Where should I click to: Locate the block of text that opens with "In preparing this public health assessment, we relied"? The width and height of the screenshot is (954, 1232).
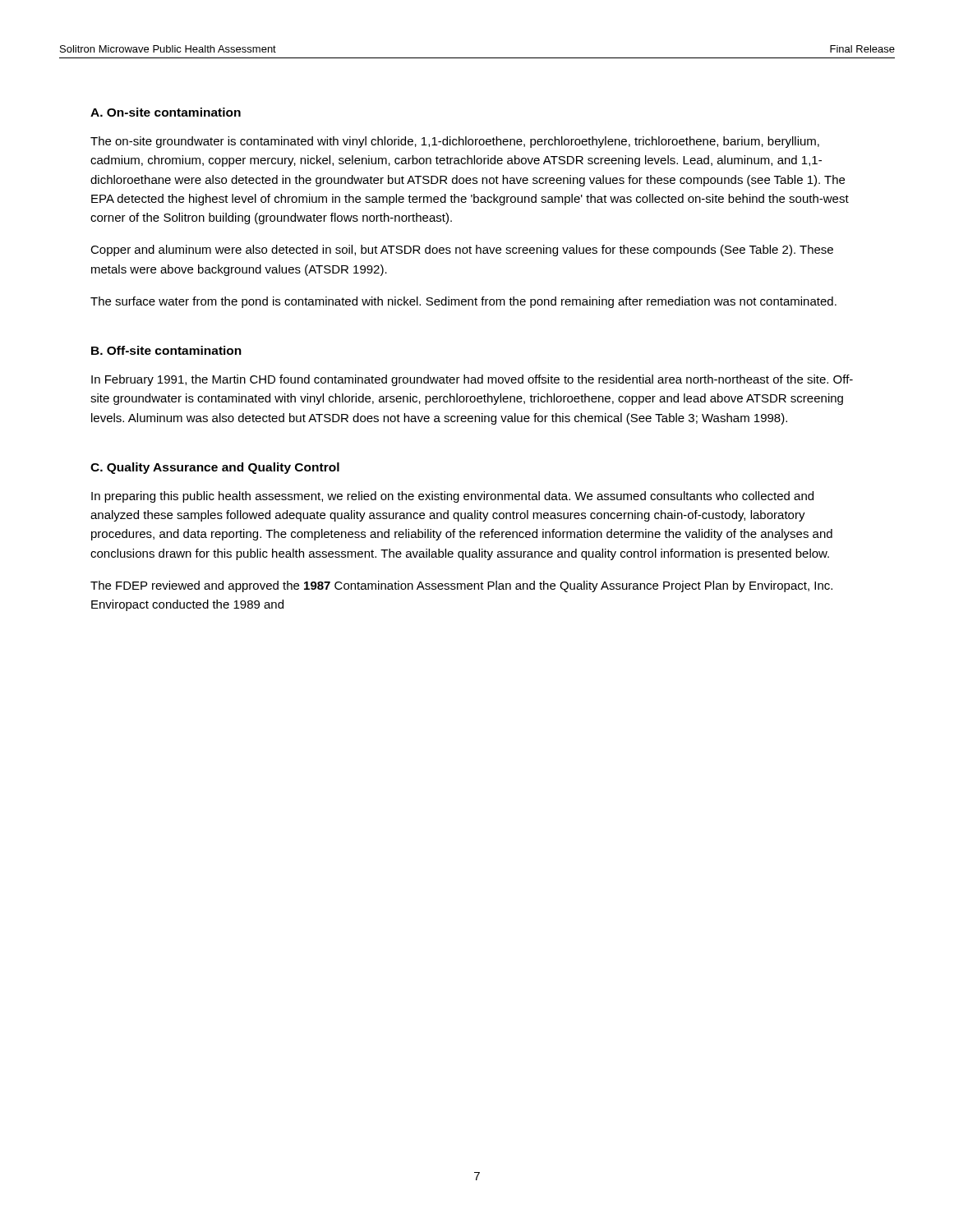click(x=462, y=524)
